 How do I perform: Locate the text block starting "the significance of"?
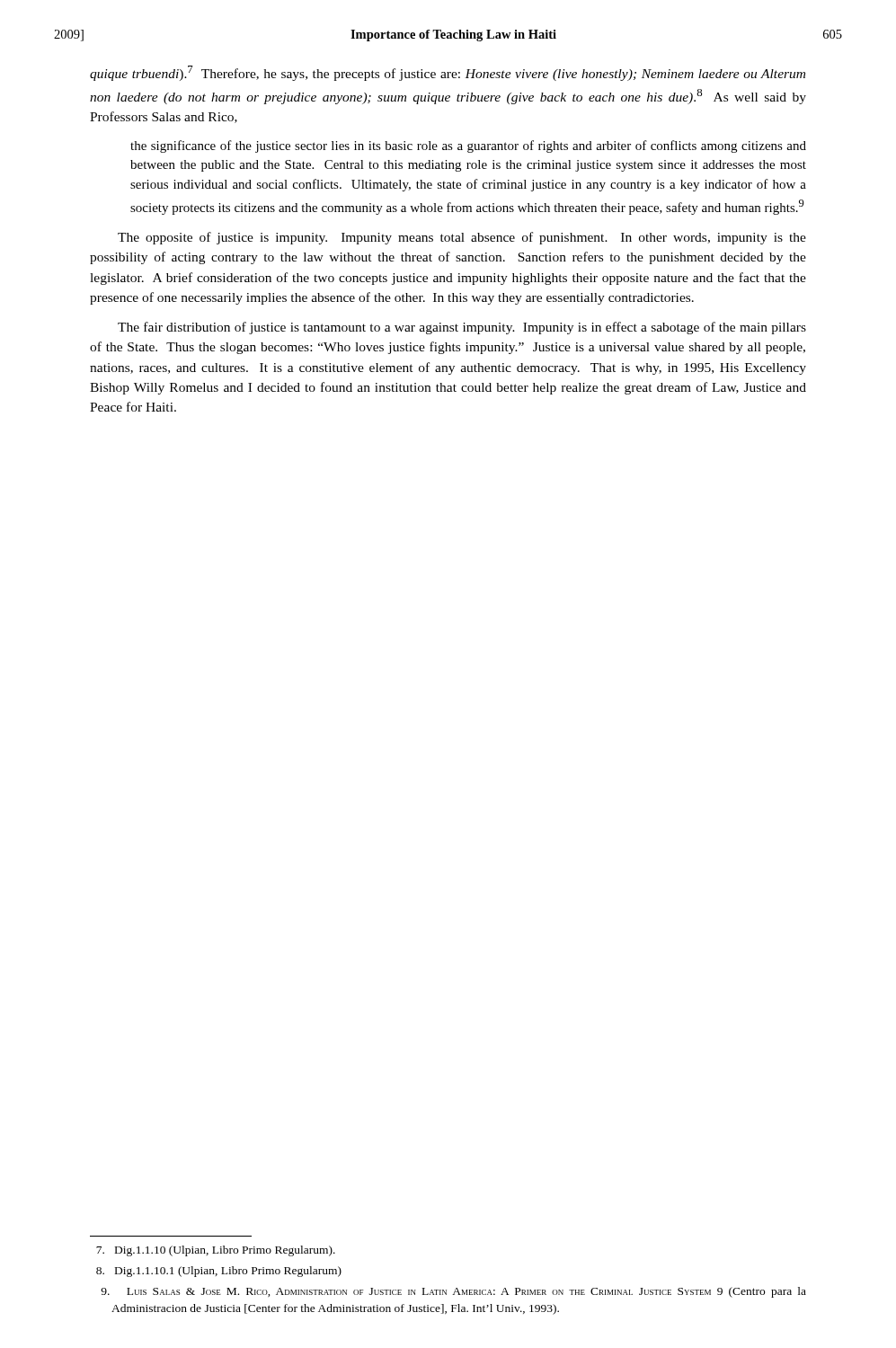(468, 176)
